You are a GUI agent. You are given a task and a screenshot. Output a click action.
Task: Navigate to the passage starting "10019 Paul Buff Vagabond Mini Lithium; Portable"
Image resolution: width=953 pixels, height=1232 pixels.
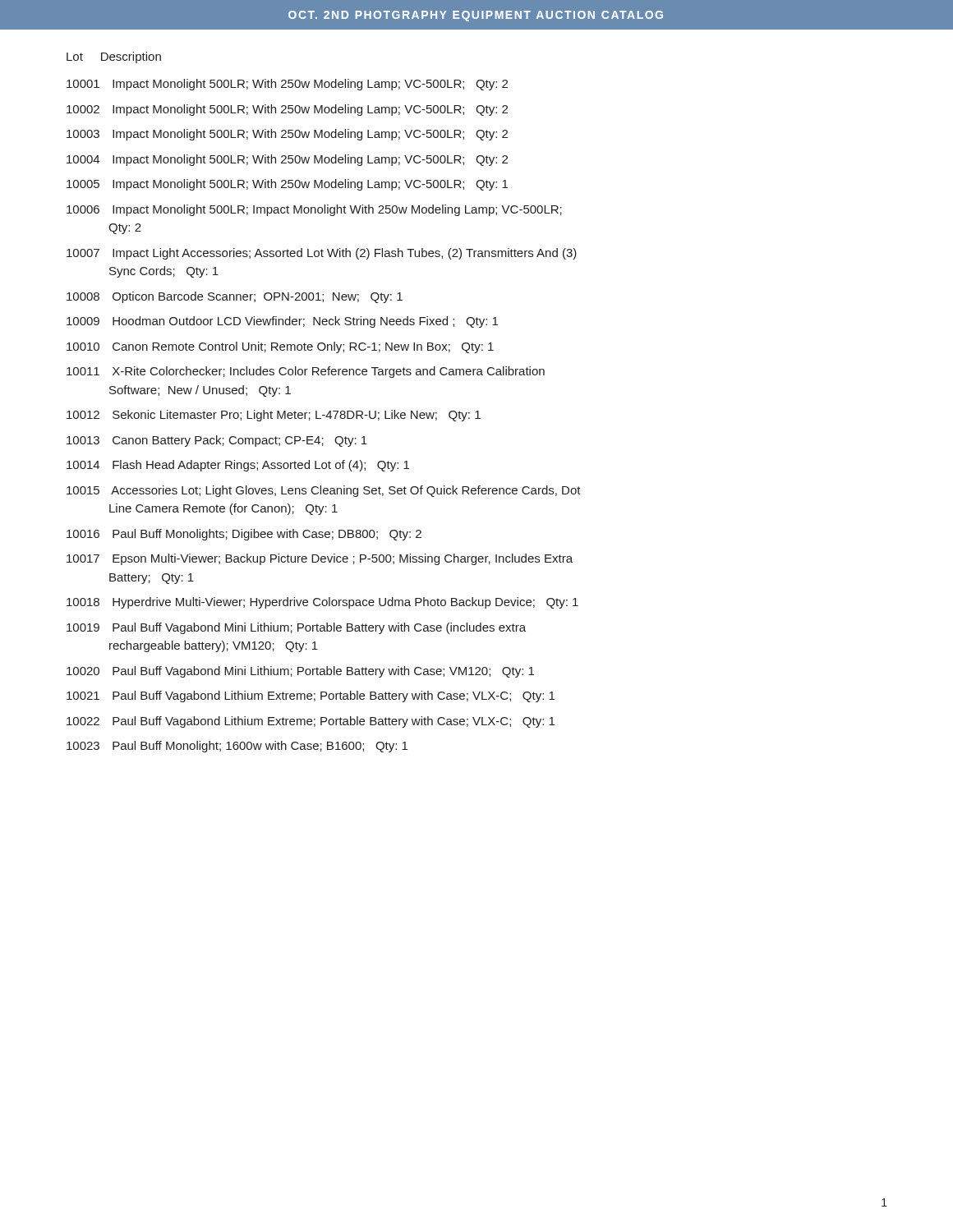(296, 637)
